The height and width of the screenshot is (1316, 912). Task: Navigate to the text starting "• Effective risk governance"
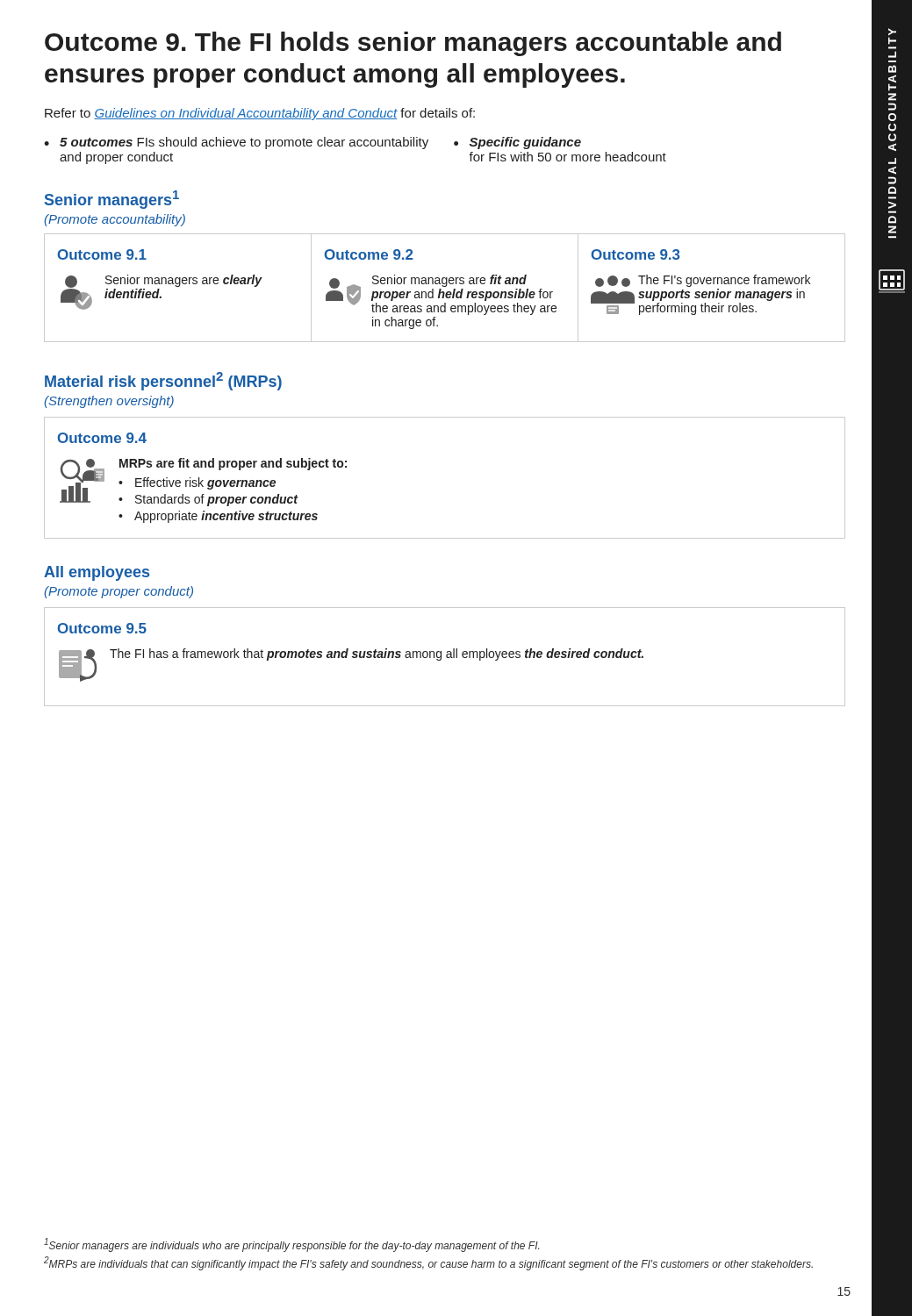coord(197,483)
